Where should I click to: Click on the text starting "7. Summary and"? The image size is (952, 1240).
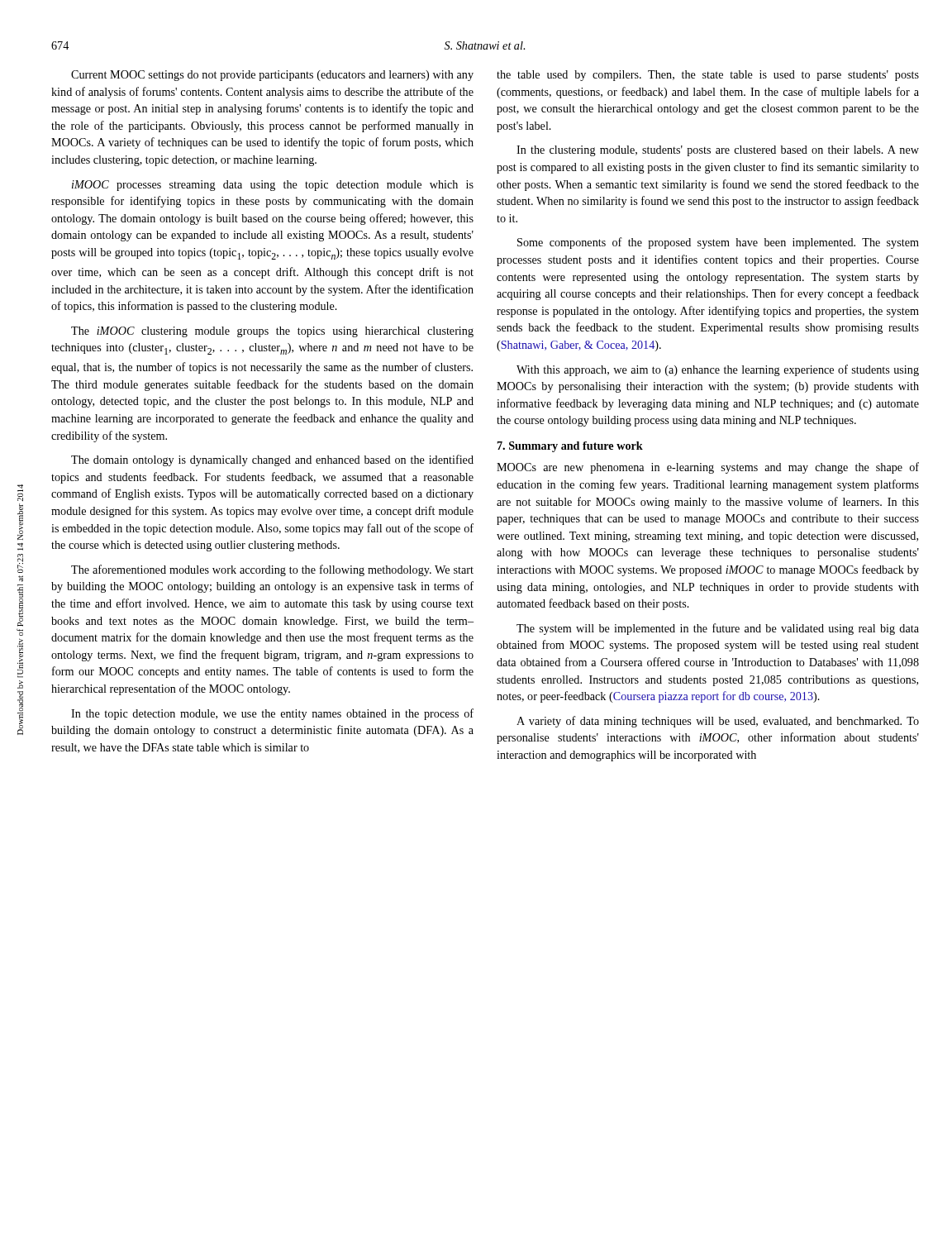click(570, 447)
